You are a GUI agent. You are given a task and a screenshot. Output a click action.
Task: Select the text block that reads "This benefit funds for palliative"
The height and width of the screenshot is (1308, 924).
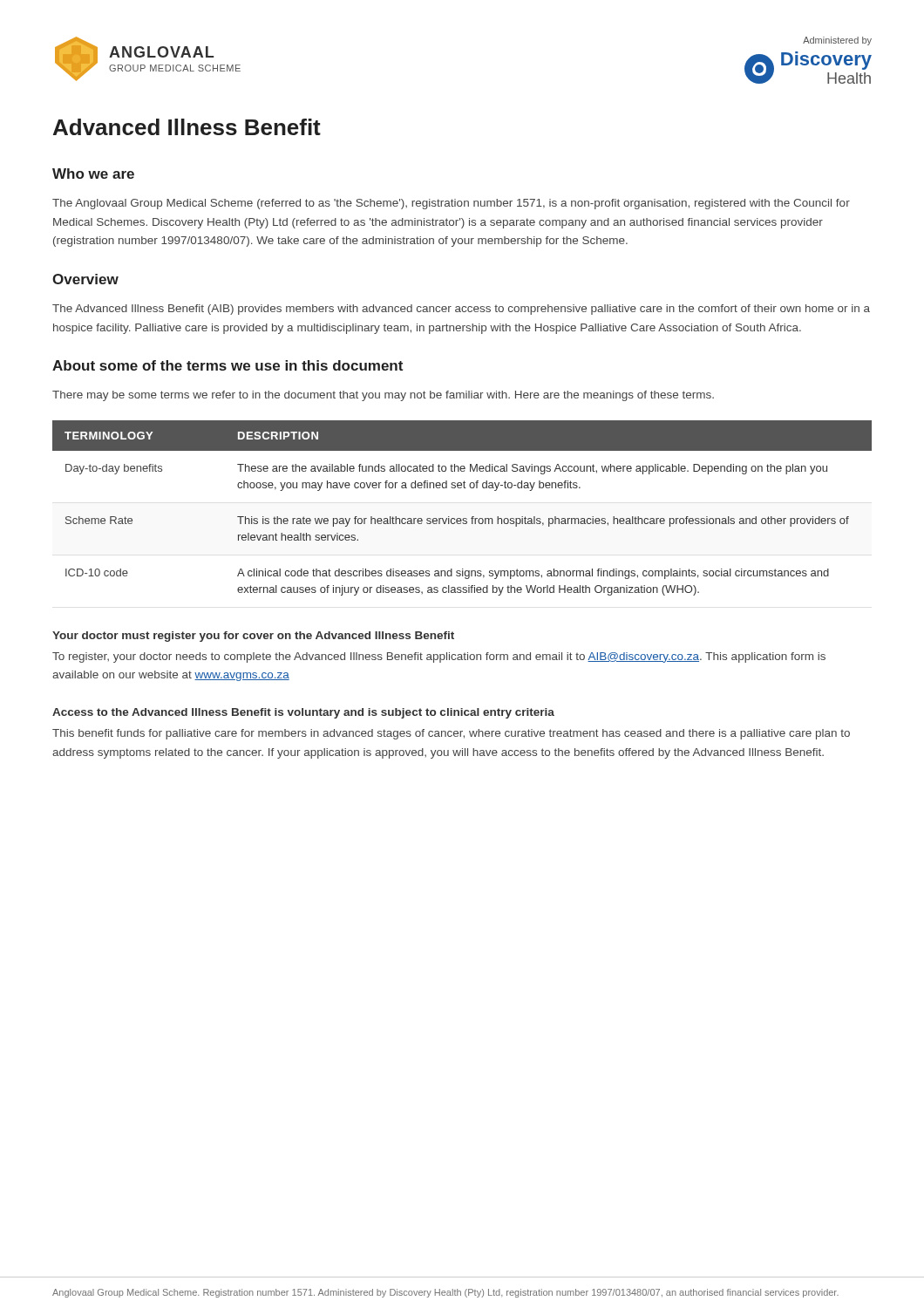(x=462, y=743)
